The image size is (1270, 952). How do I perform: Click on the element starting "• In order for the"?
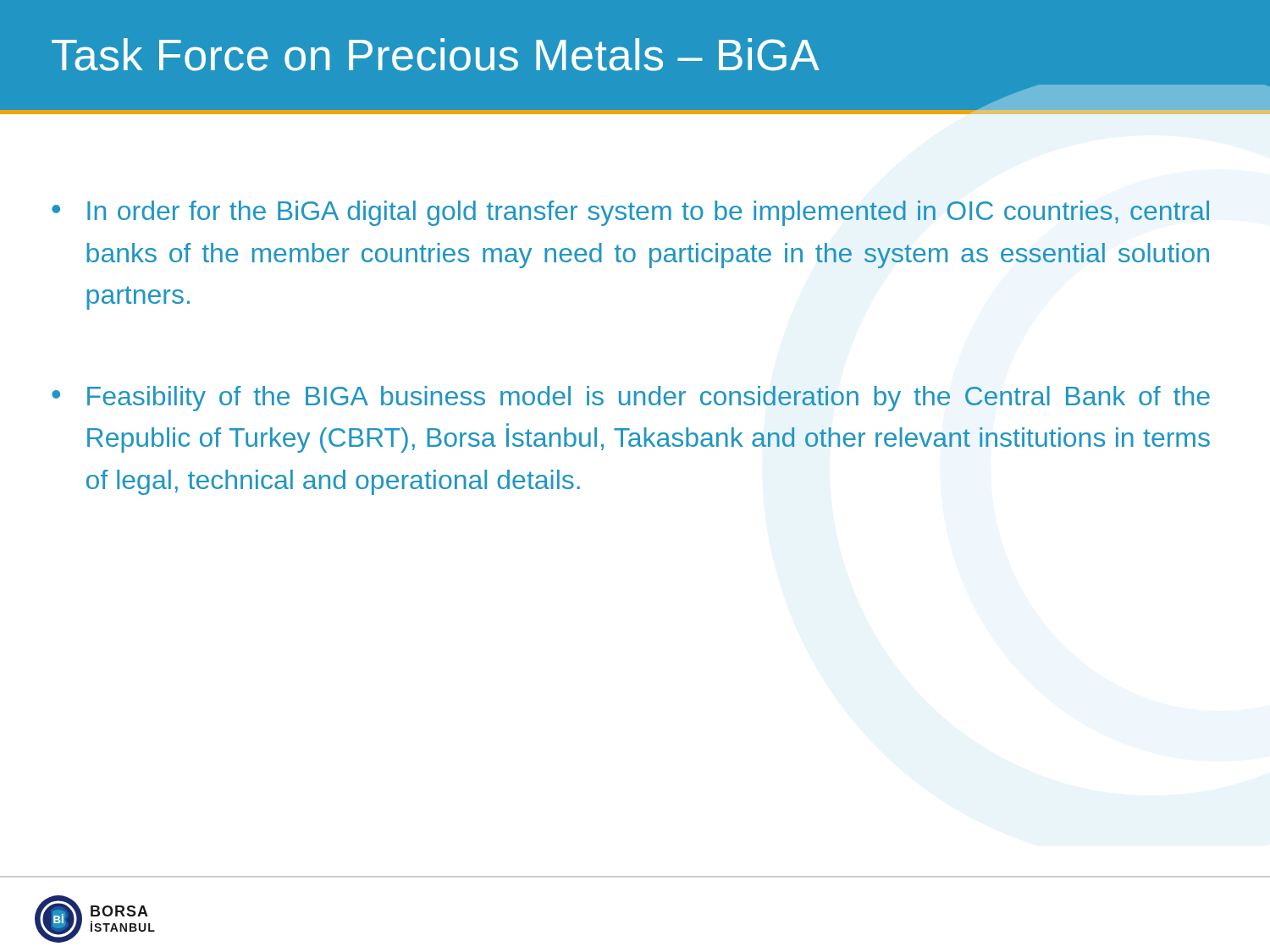[x=631, y=253]
